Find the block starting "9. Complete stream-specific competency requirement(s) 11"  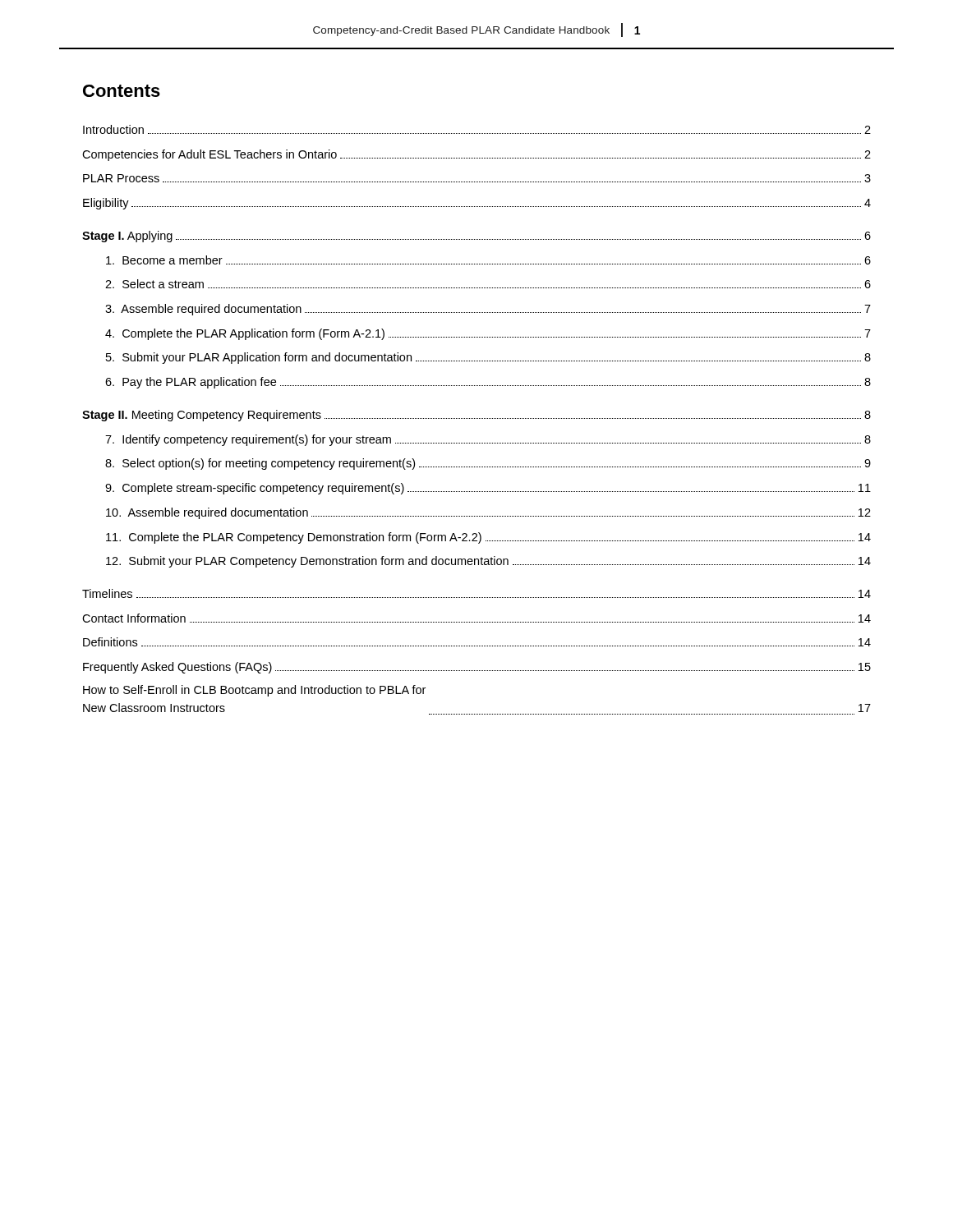click(488, 489)
